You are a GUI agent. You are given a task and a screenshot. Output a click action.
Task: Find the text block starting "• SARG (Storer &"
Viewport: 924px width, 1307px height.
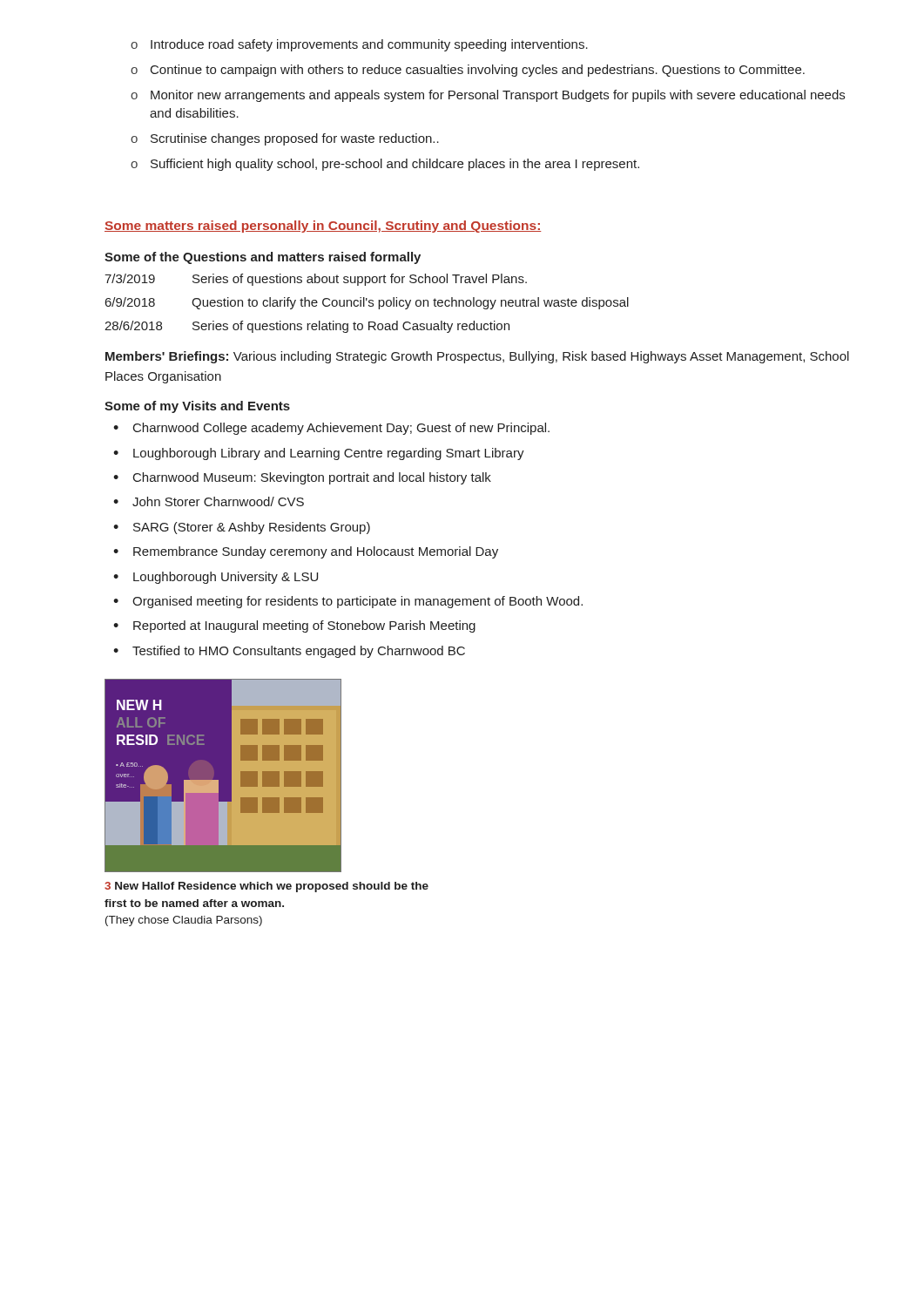point(242,528)
